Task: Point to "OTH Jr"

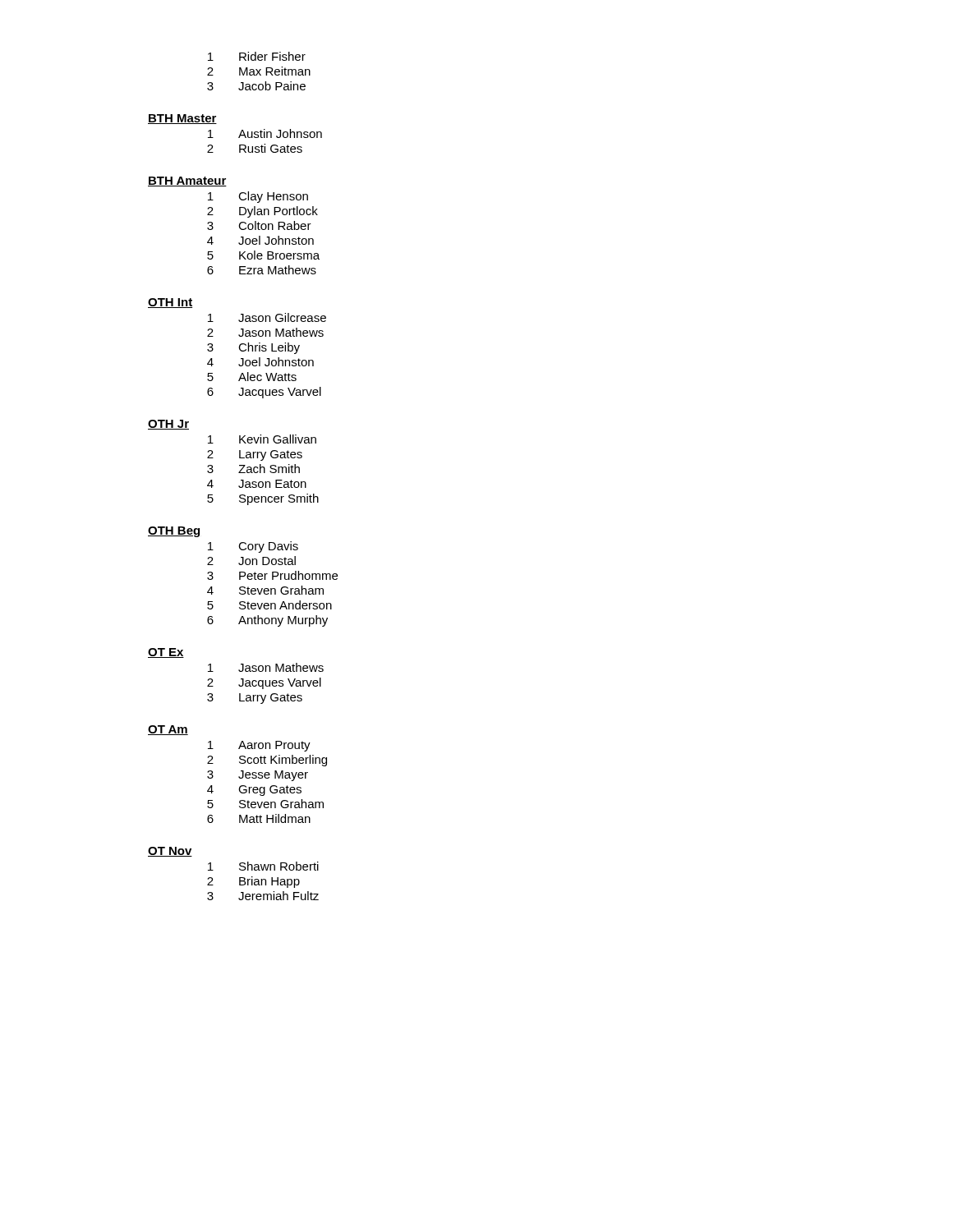Action: (168, 425)
